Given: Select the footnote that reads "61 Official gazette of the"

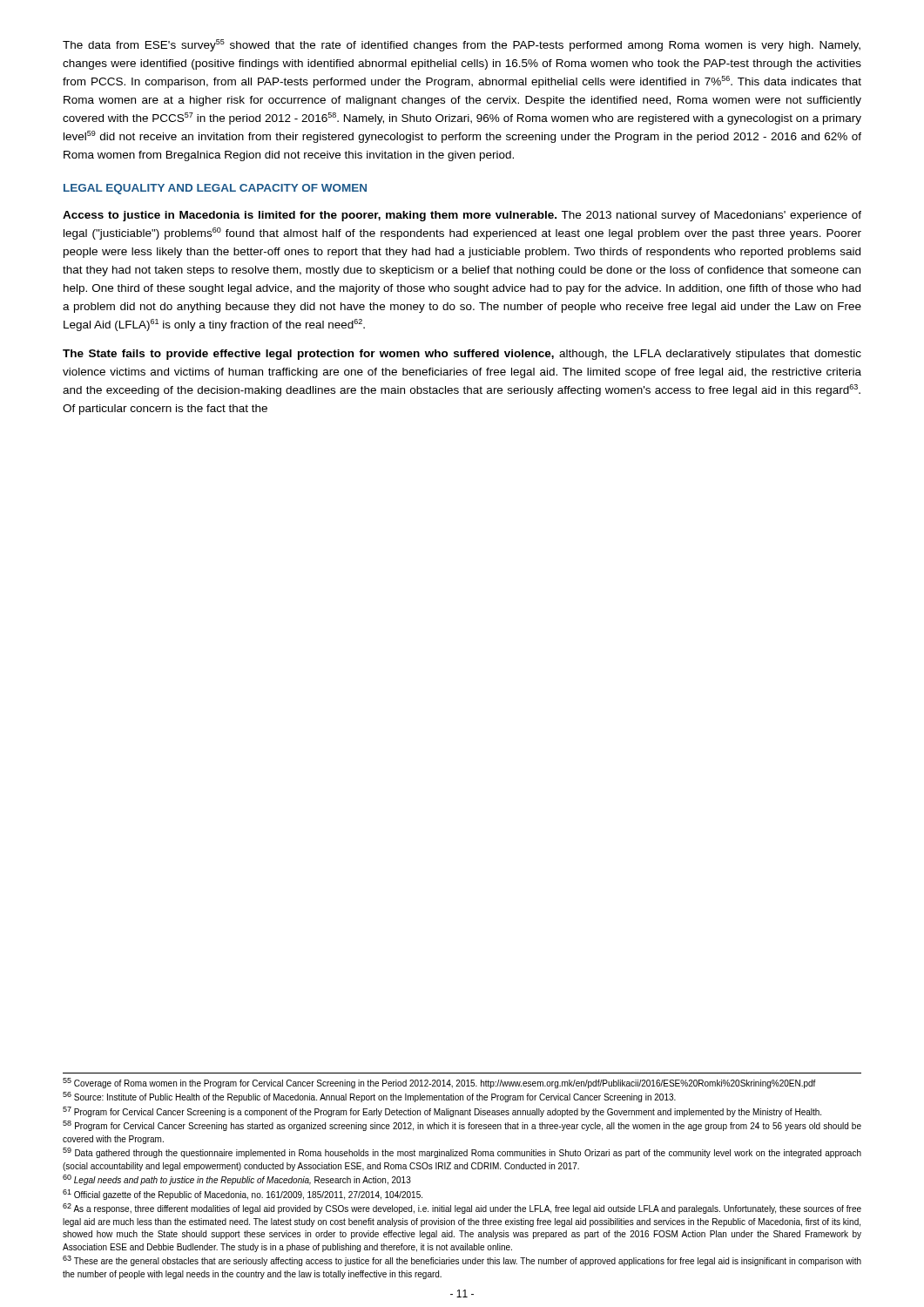Looking at the screenshot, I should click(462, 1195).
